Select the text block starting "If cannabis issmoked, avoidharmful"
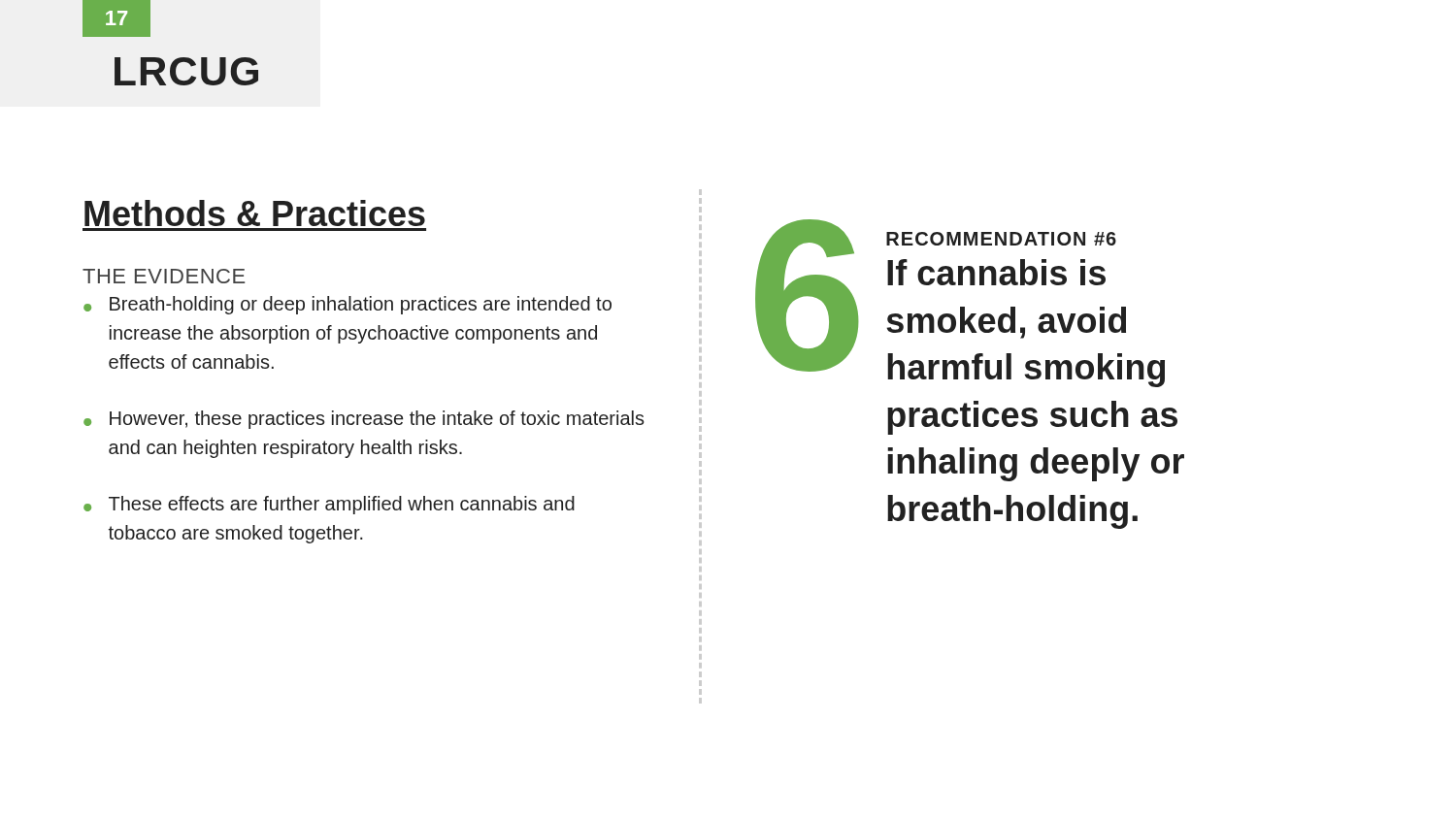1456x819 pixels. pos(1035,391)
